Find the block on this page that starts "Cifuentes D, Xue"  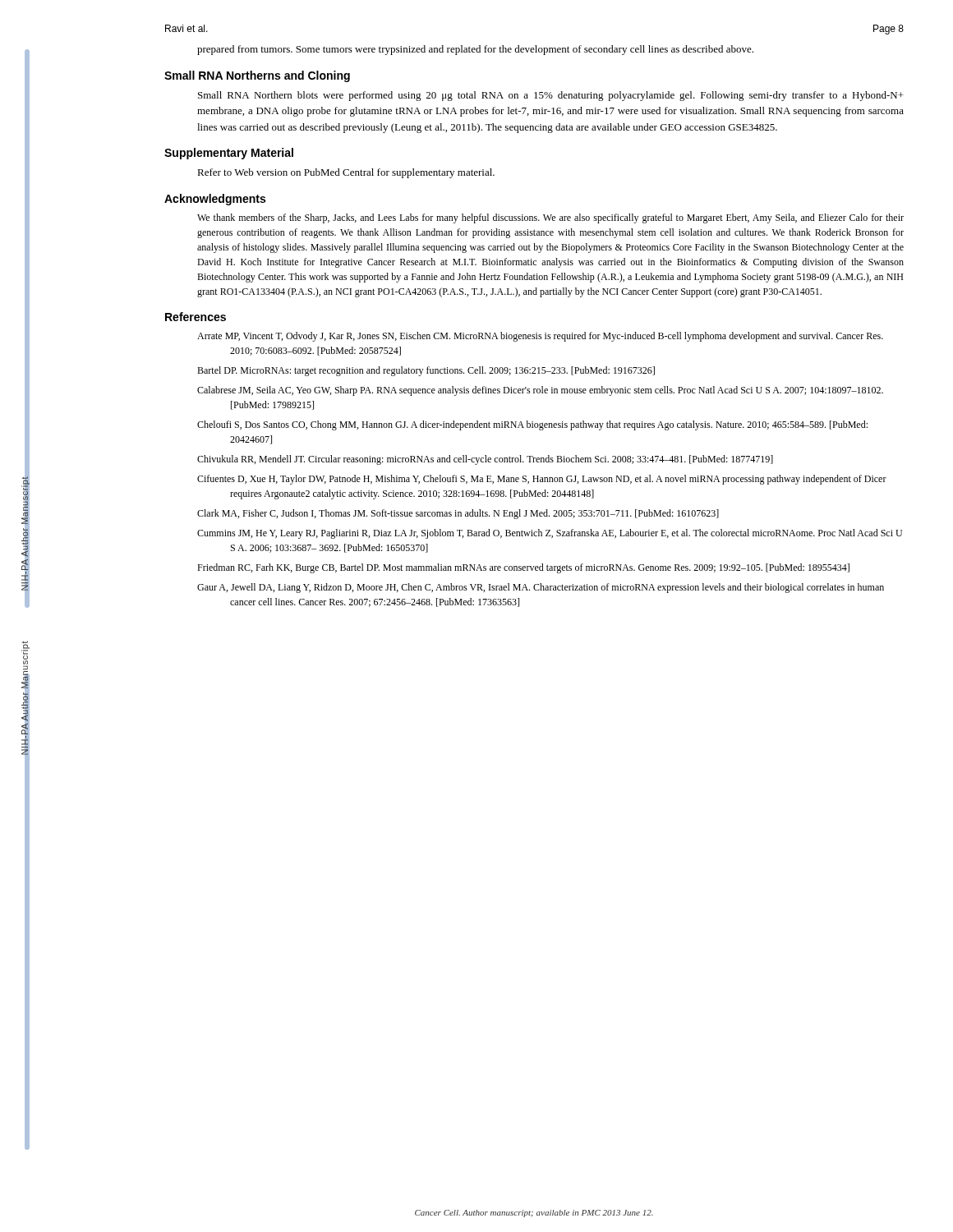click(x=558, y=486)
